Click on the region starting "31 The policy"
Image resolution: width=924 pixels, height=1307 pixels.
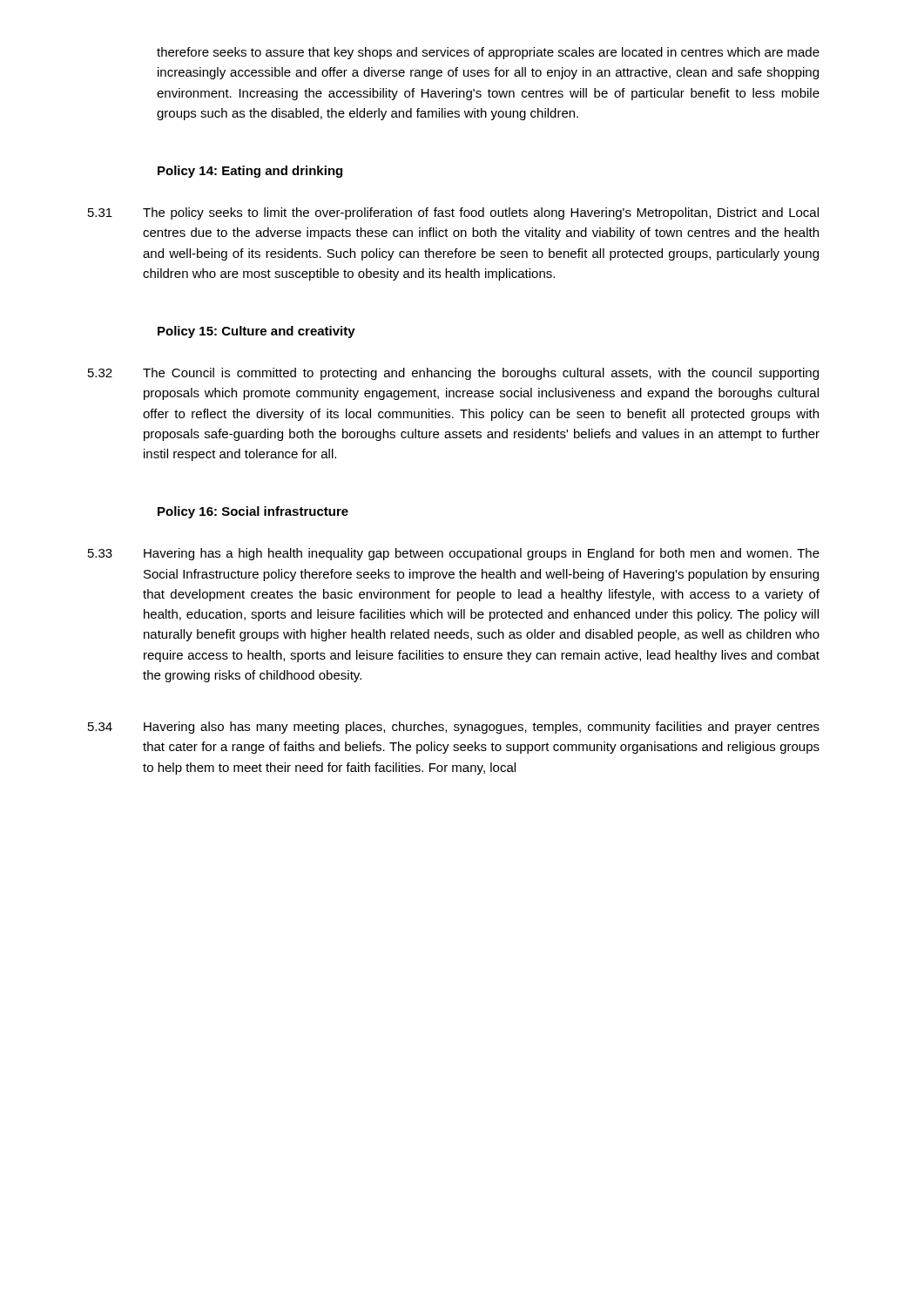click(453, 243)
